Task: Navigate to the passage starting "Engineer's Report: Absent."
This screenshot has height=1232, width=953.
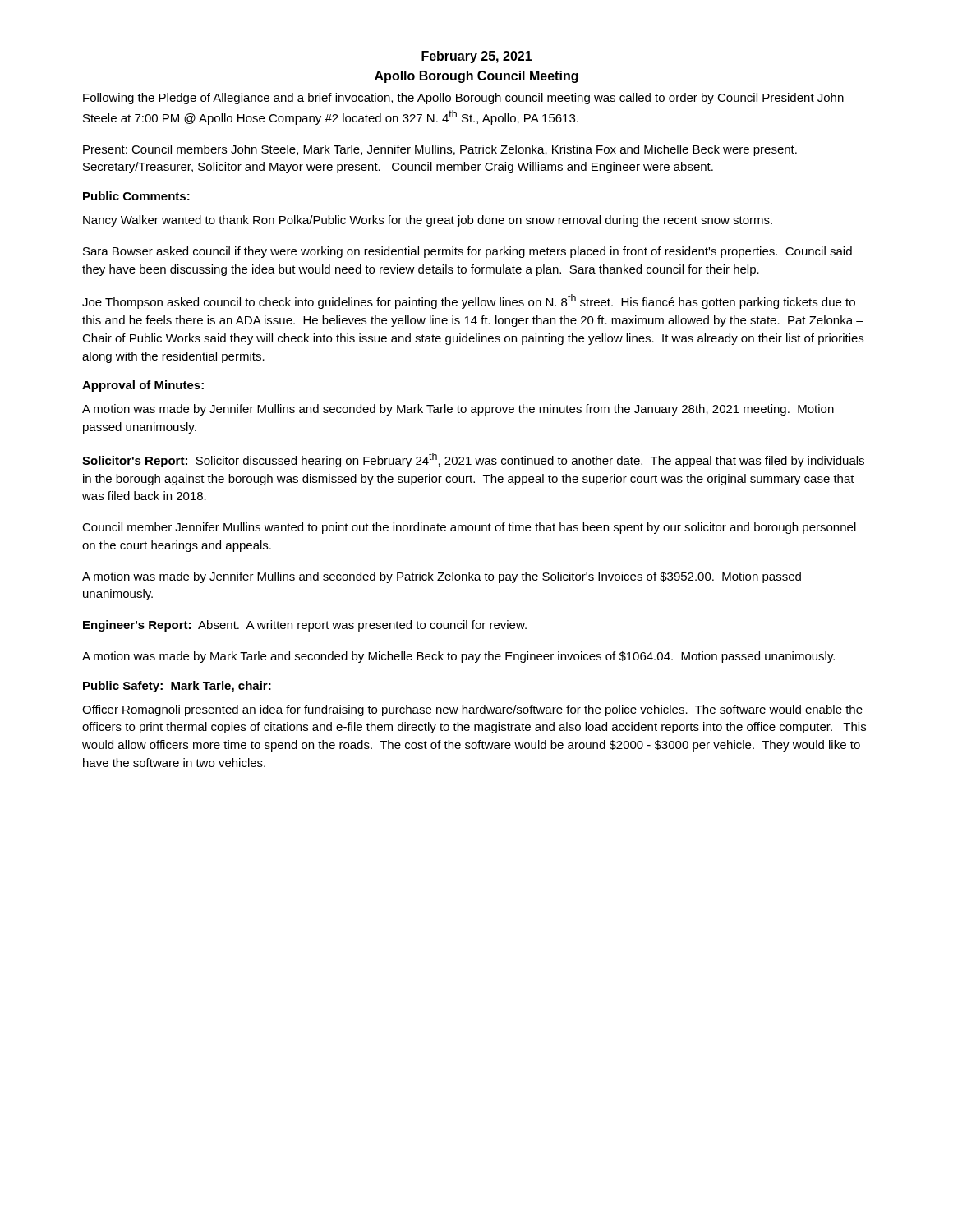Action: coord(305,625)
